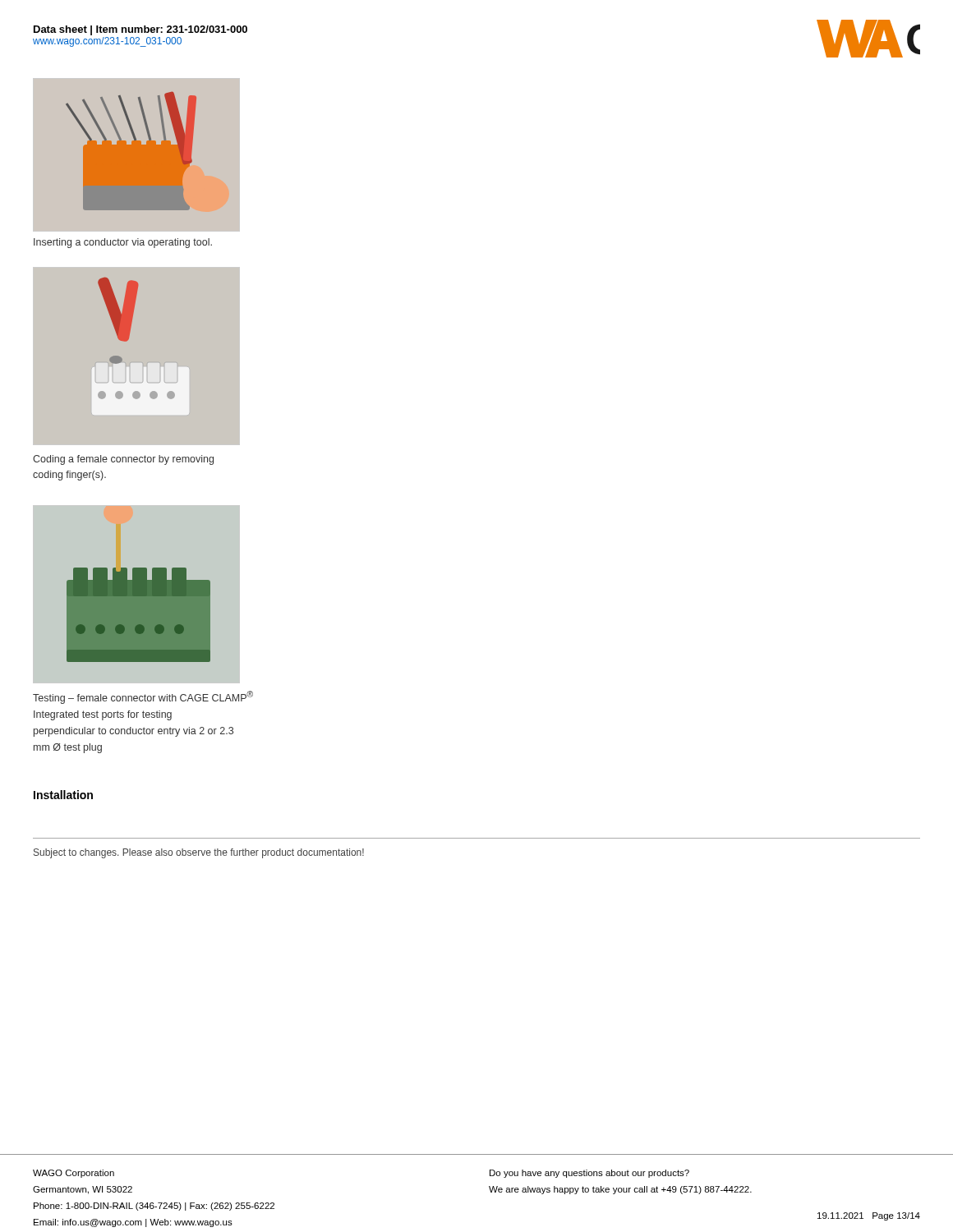Where is the passage that starts "Subject to changes."?

pyautogui.click(x=199, y=853)
